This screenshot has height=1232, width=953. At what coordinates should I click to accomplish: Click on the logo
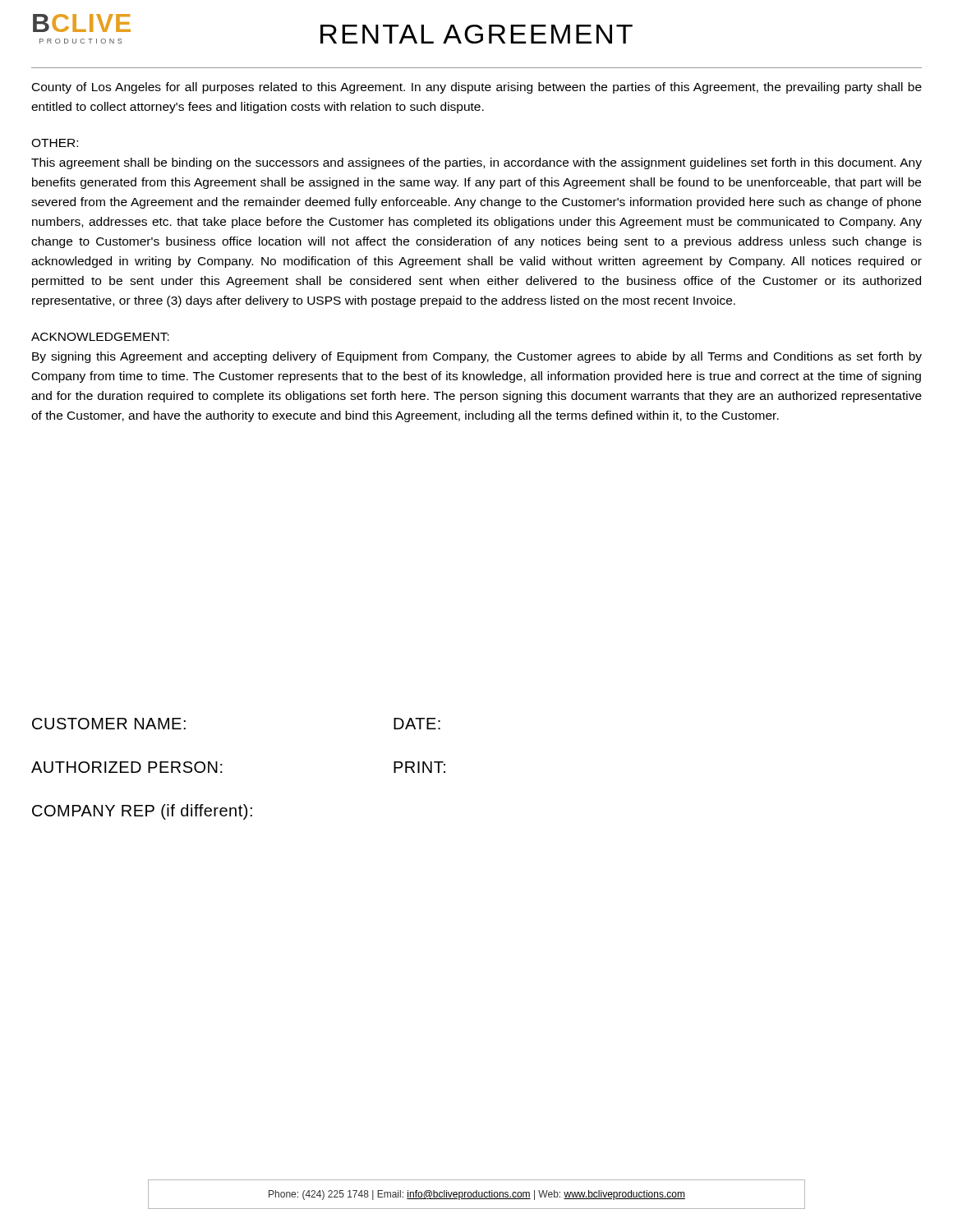pos(82,28)
